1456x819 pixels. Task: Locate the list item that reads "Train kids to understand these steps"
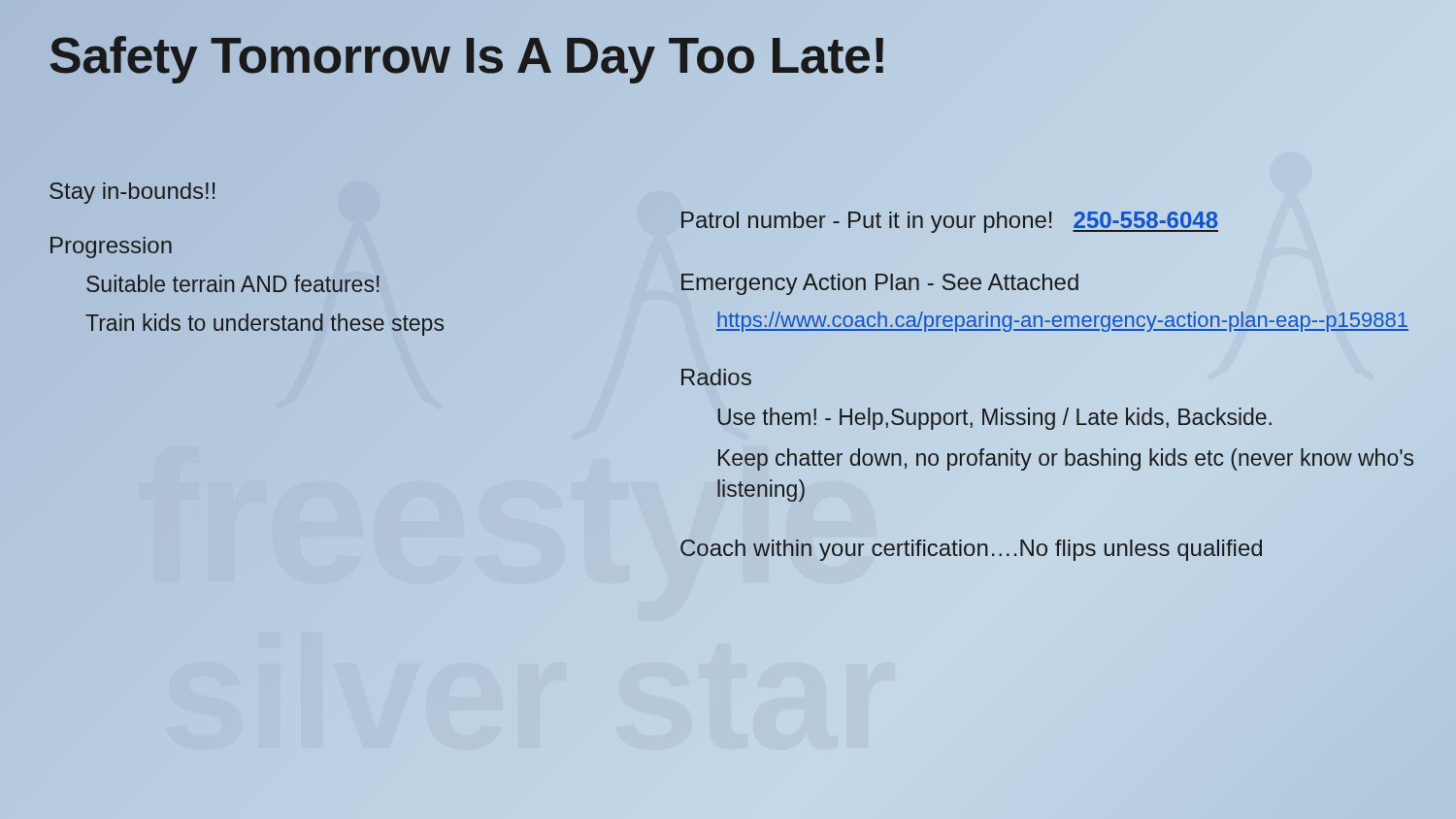(x=265, y=324)
